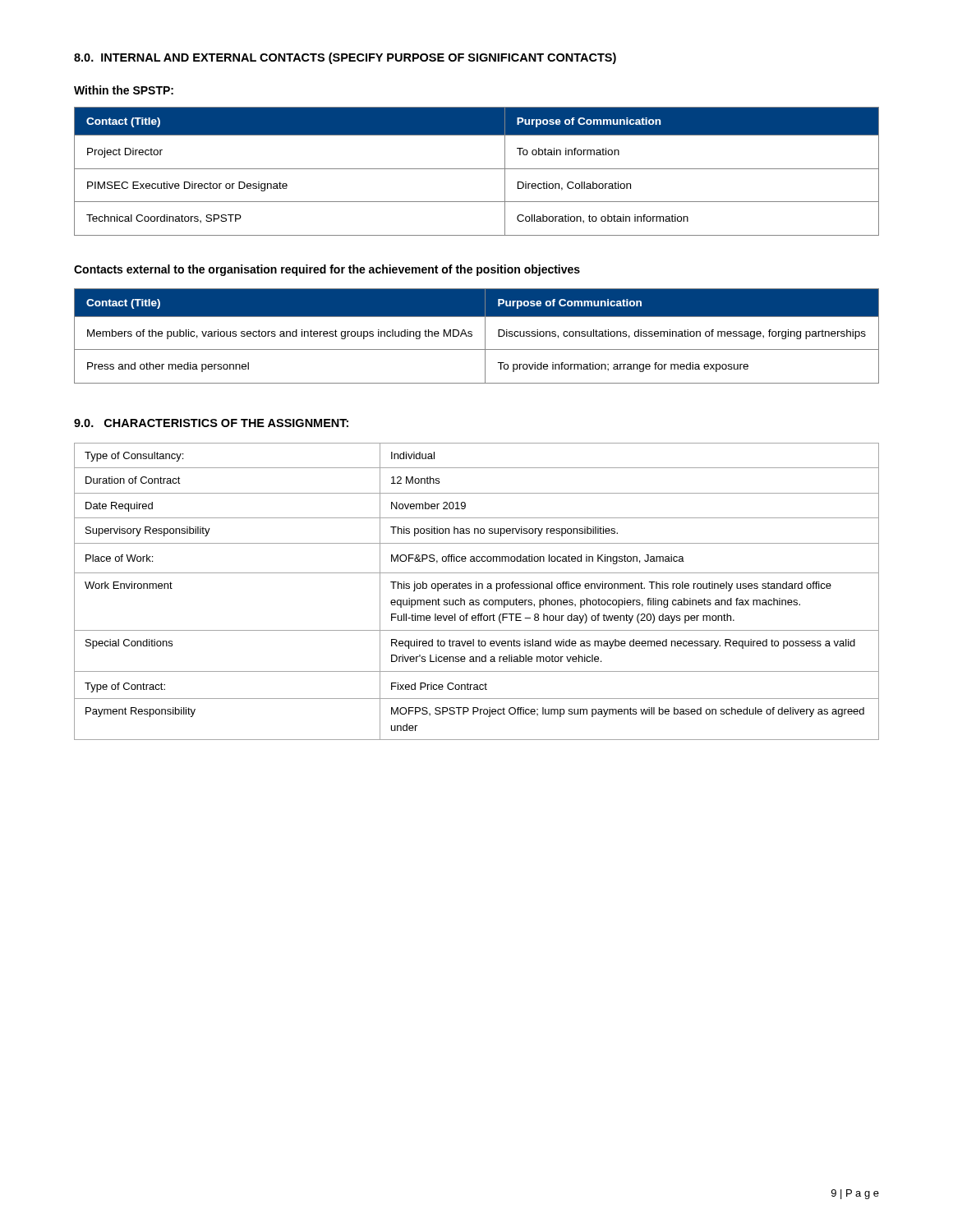Locate the section header that says "9.0. CHARACTERISTICS OF THE ASSIGNMENT:"
Screen dimensions: 1232x953
pyautogui.click(x=212, y=423)
